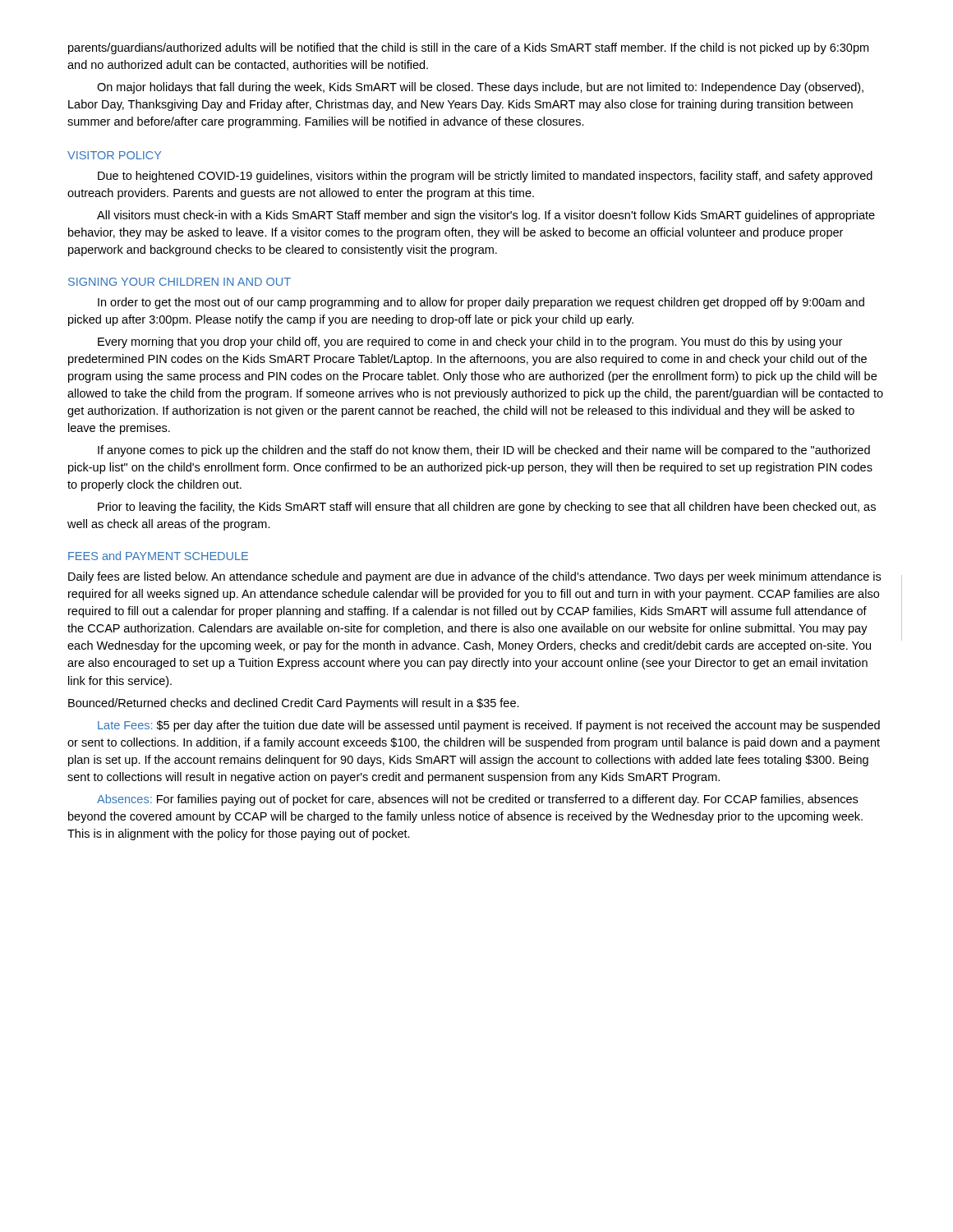Where is the passage that starts "In order to get the most out"?
953x1232 pixels.
pyautogui.click(x=476, y=414)
